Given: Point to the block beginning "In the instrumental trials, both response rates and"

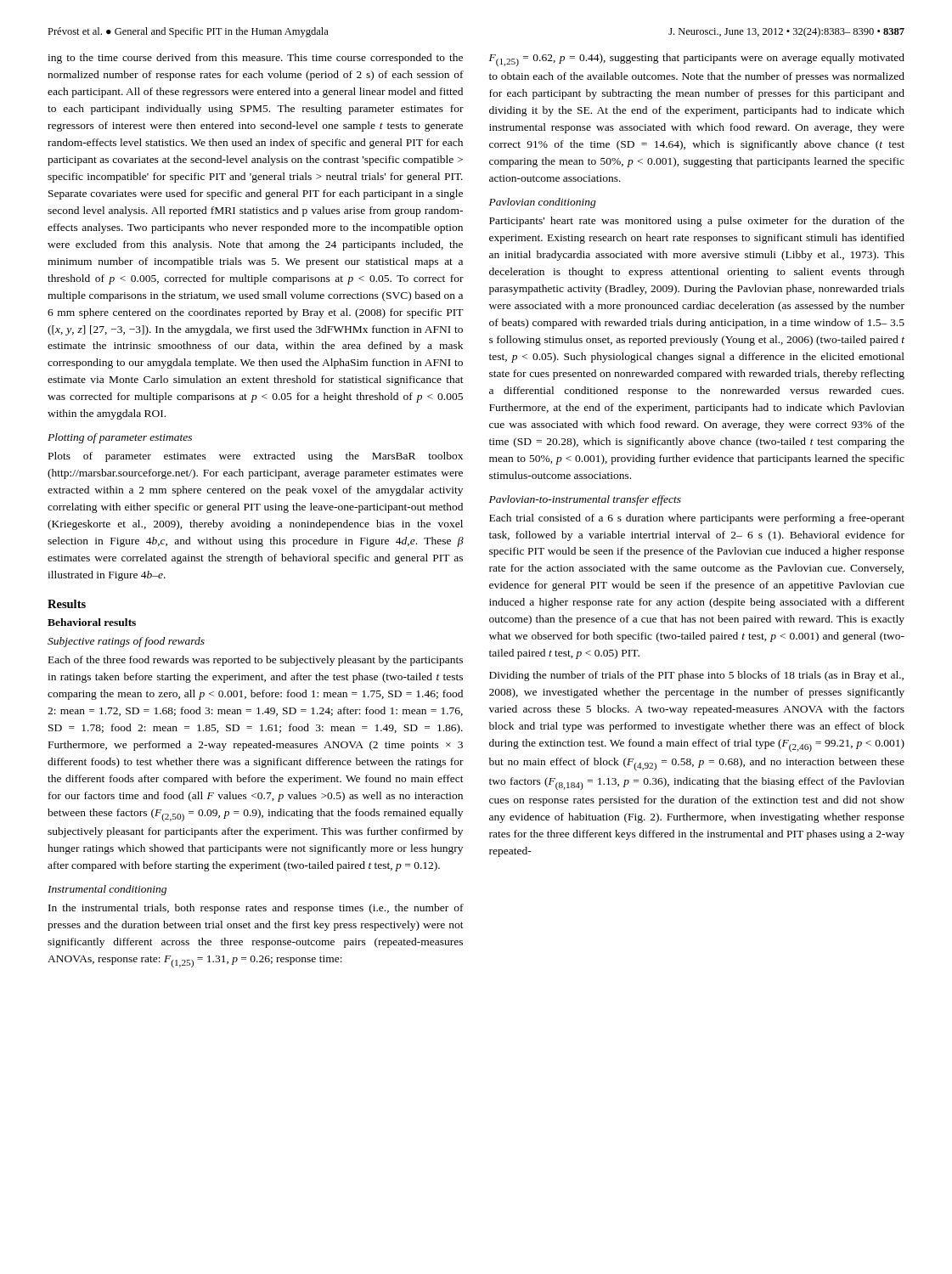Looking at the screenshot, I should pyautogui.click(x=255, y=935).
